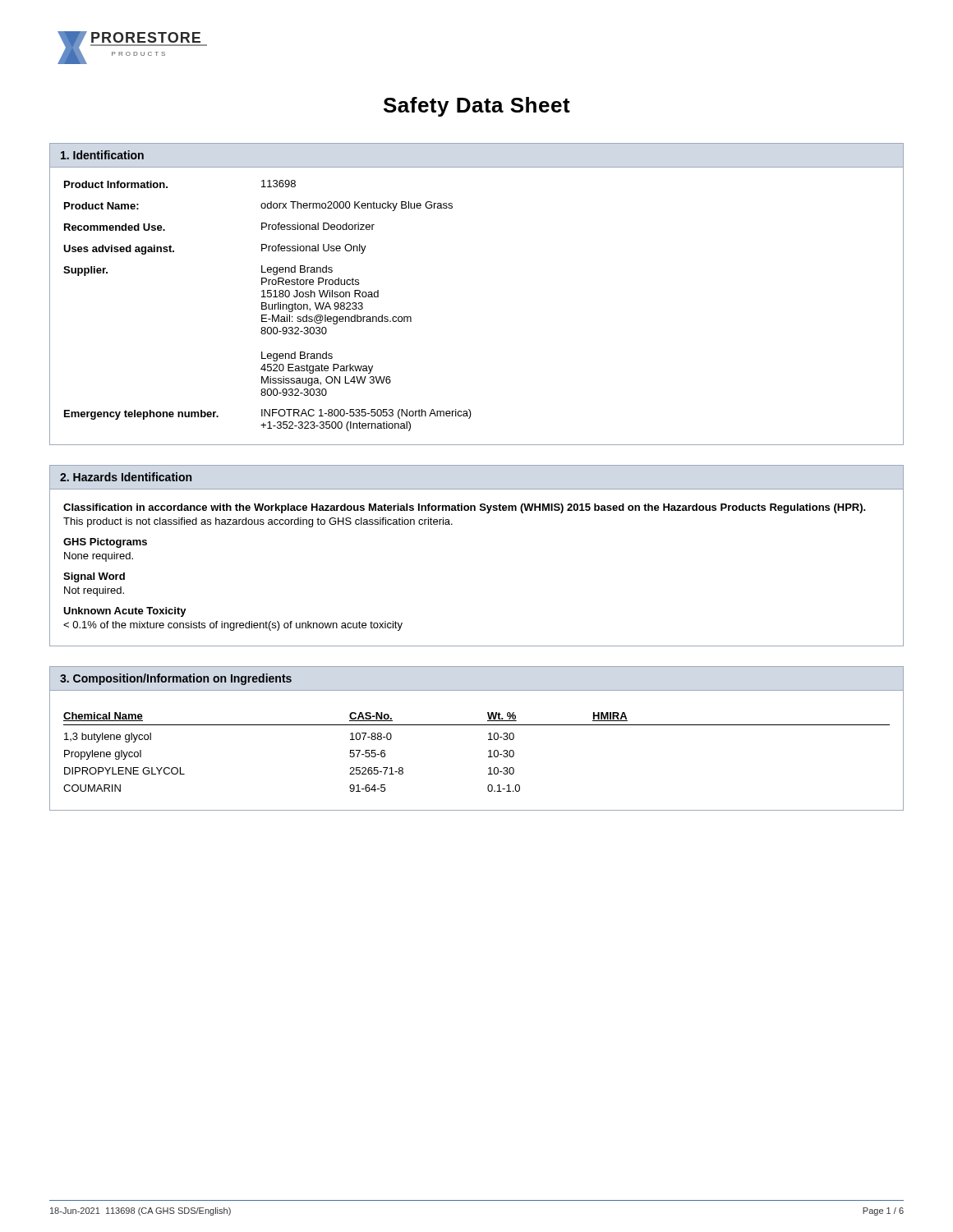Click on the region starting "Emergency telephone number."
This screenshot has height=1232, width=953.
[x=476, y=419]
